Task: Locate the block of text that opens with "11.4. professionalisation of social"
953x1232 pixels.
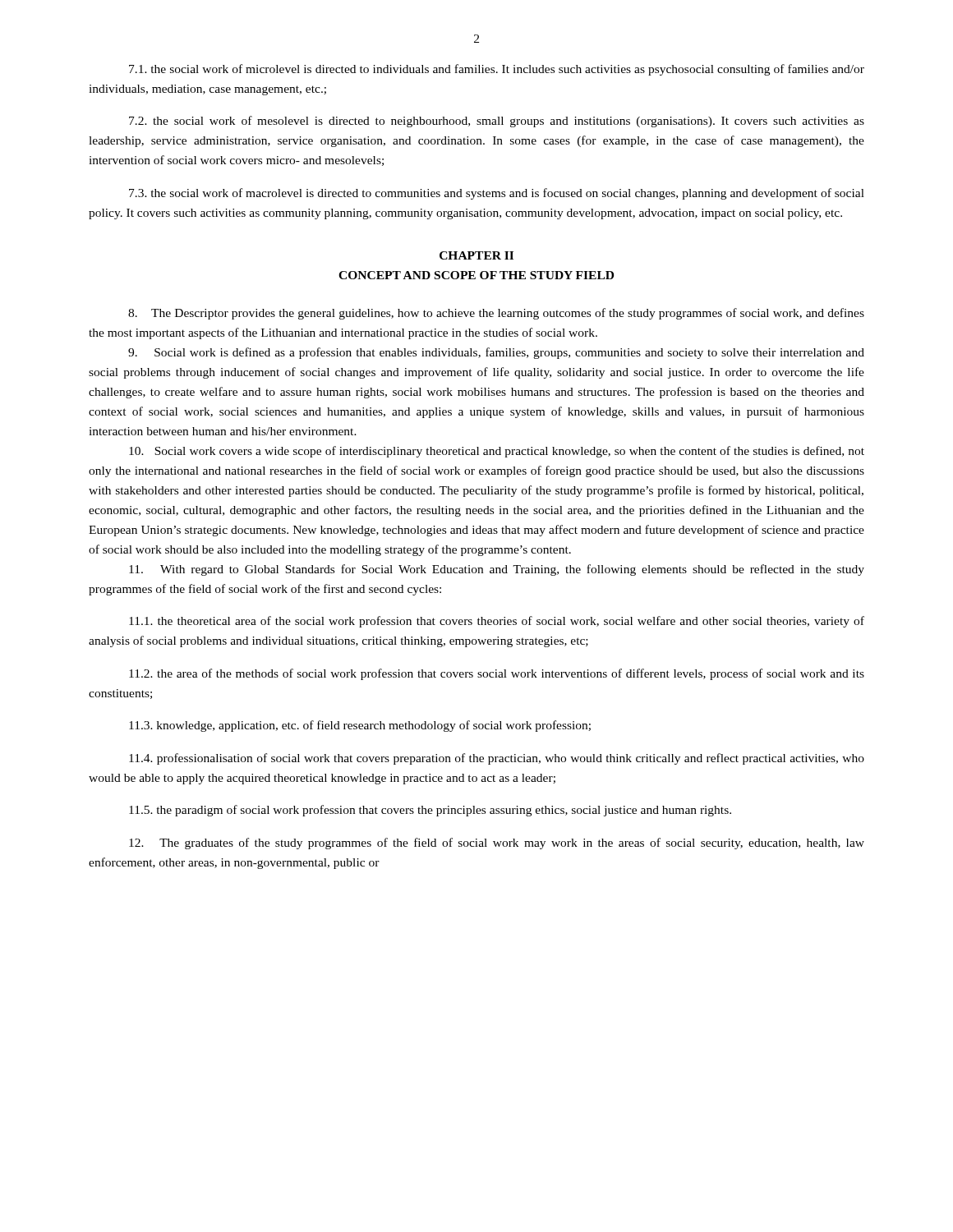Action: (476, 768)
